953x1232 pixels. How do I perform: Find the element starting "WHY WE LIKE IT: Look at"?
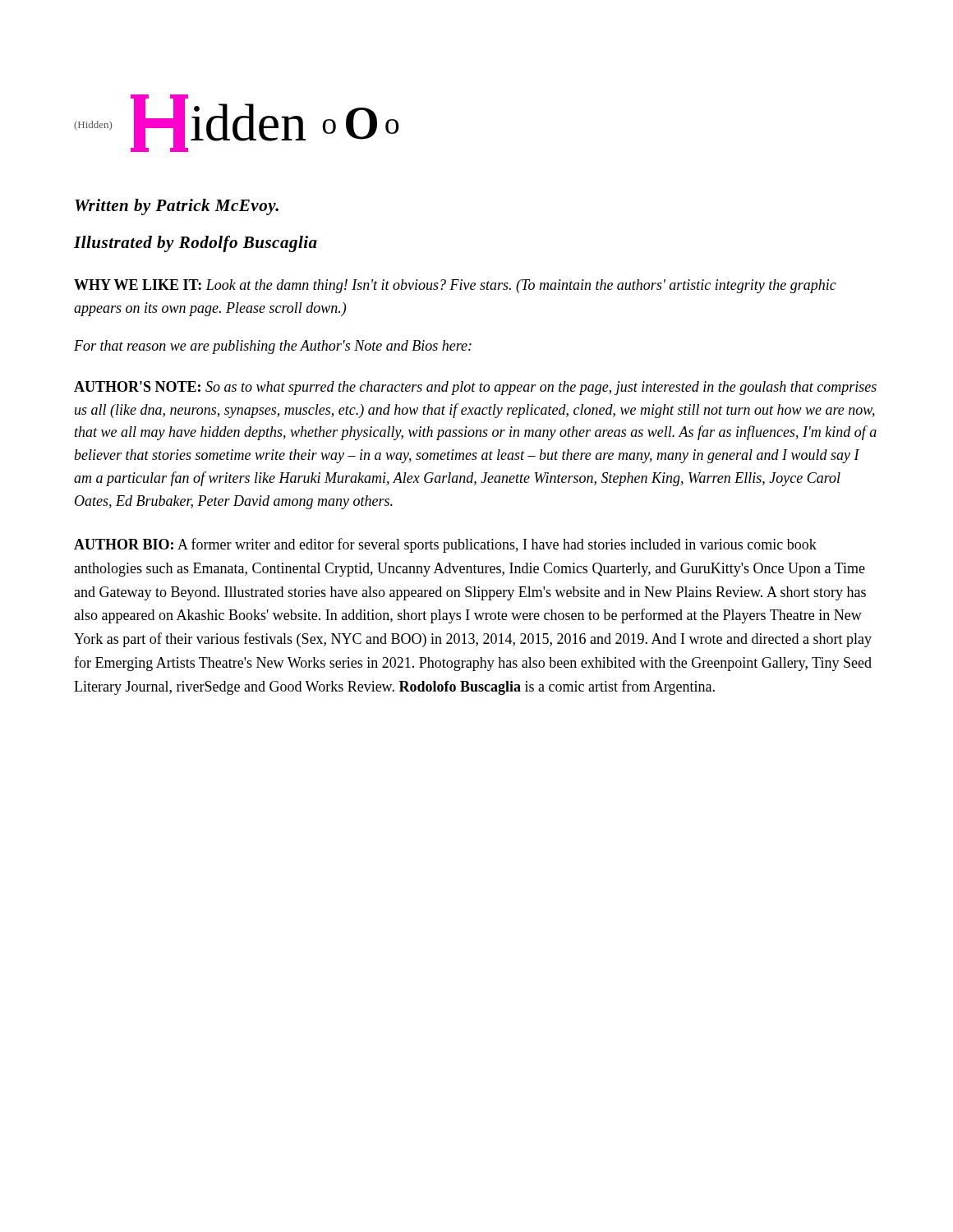(x=455, y=296)
